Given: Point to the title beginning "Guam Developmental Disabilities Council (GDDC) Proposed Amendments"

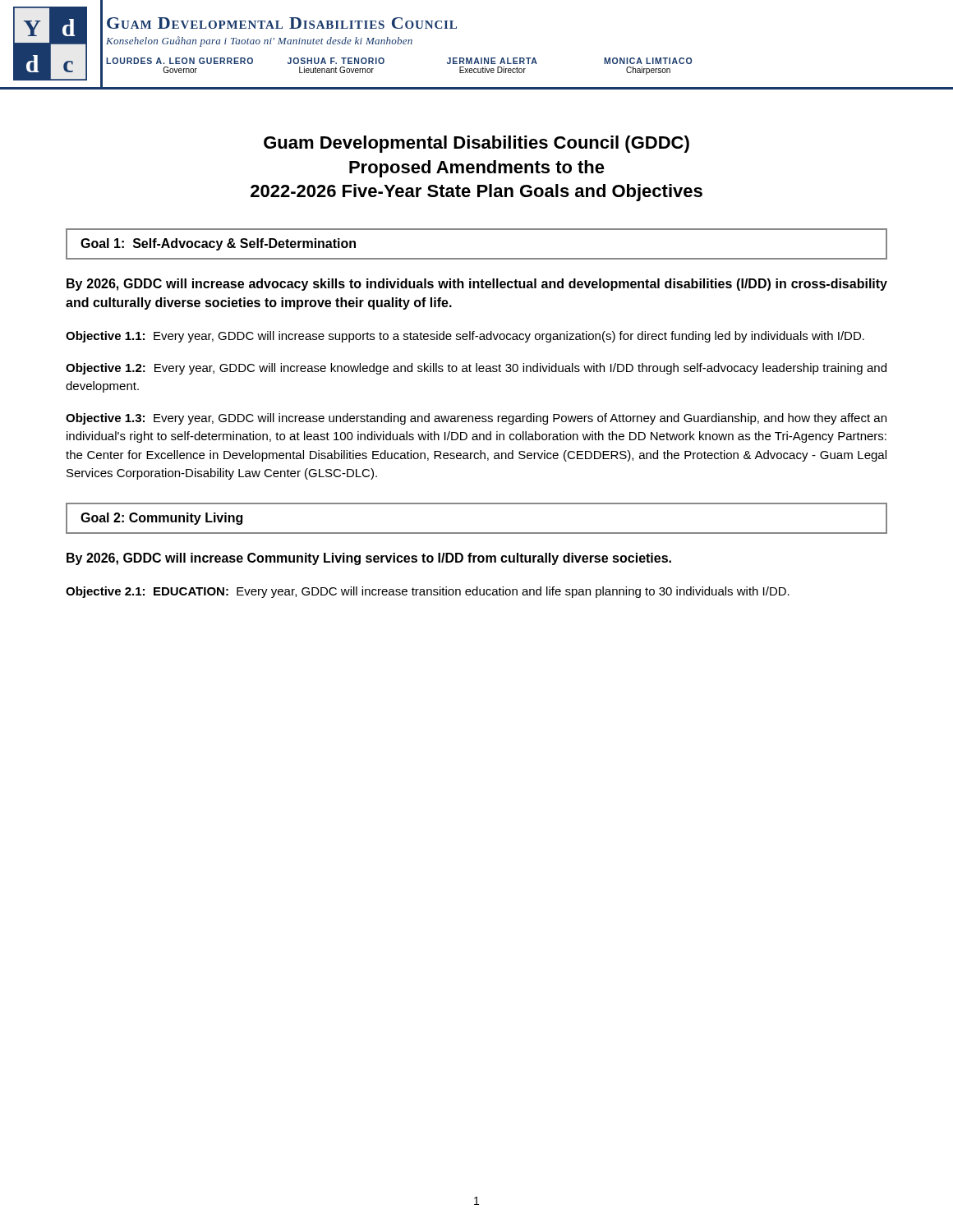Looking at the screenshot, I should tap(476, 167).
